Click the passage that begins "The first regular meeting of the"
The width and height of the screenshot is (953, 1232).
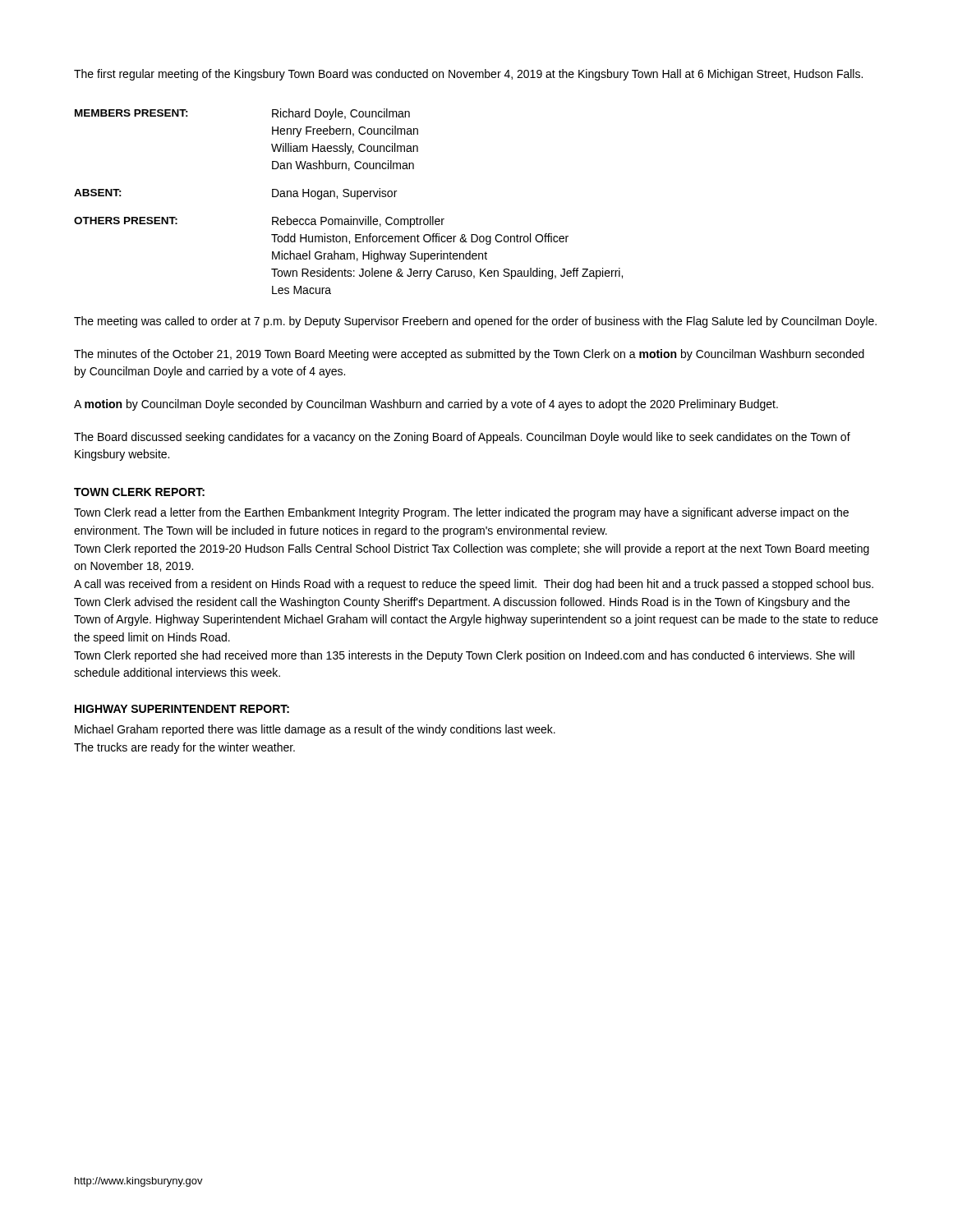(x=469, y=74)
